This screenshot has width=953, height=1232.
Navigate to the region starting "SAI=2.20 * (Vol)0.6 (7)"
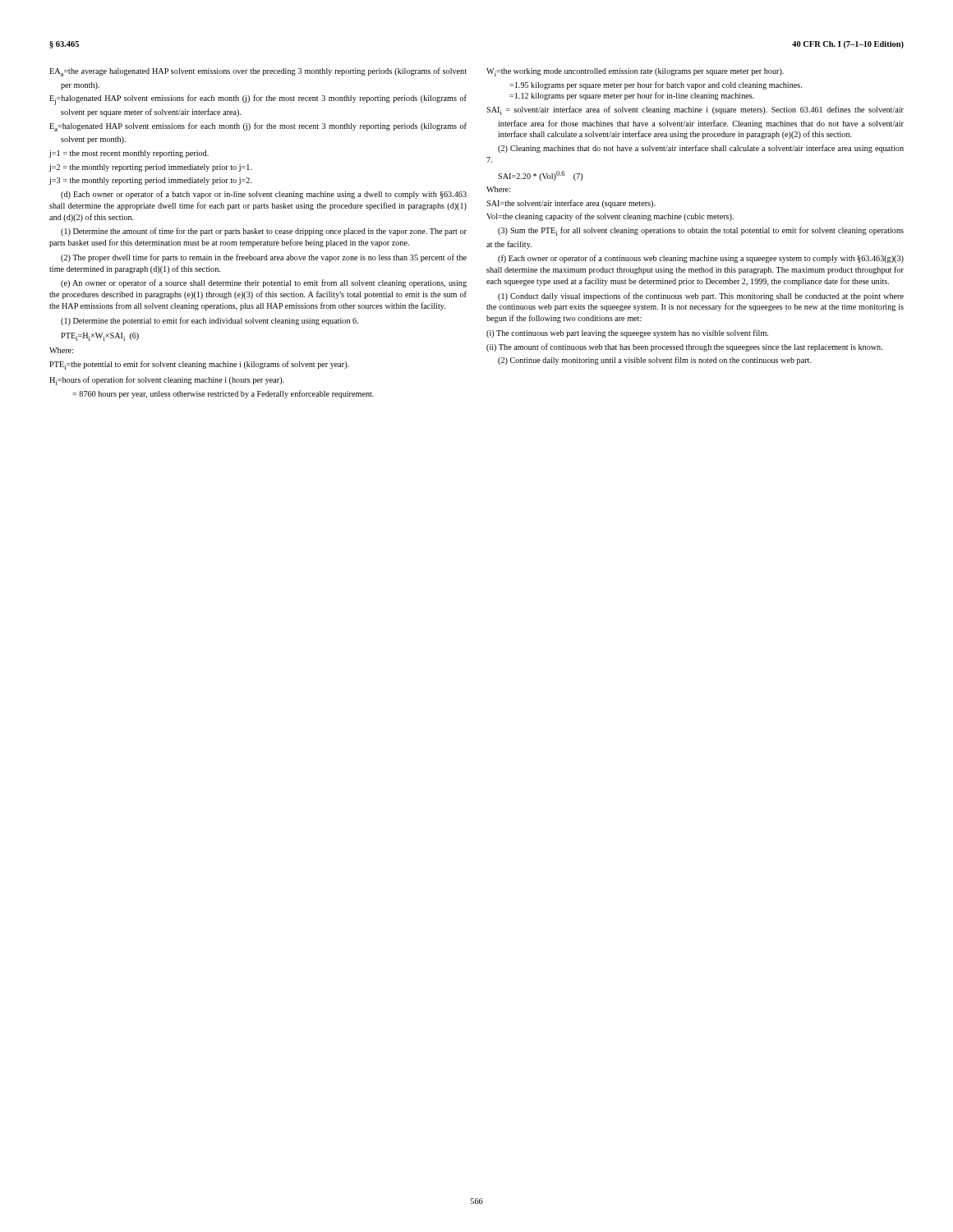pos(540,175)
